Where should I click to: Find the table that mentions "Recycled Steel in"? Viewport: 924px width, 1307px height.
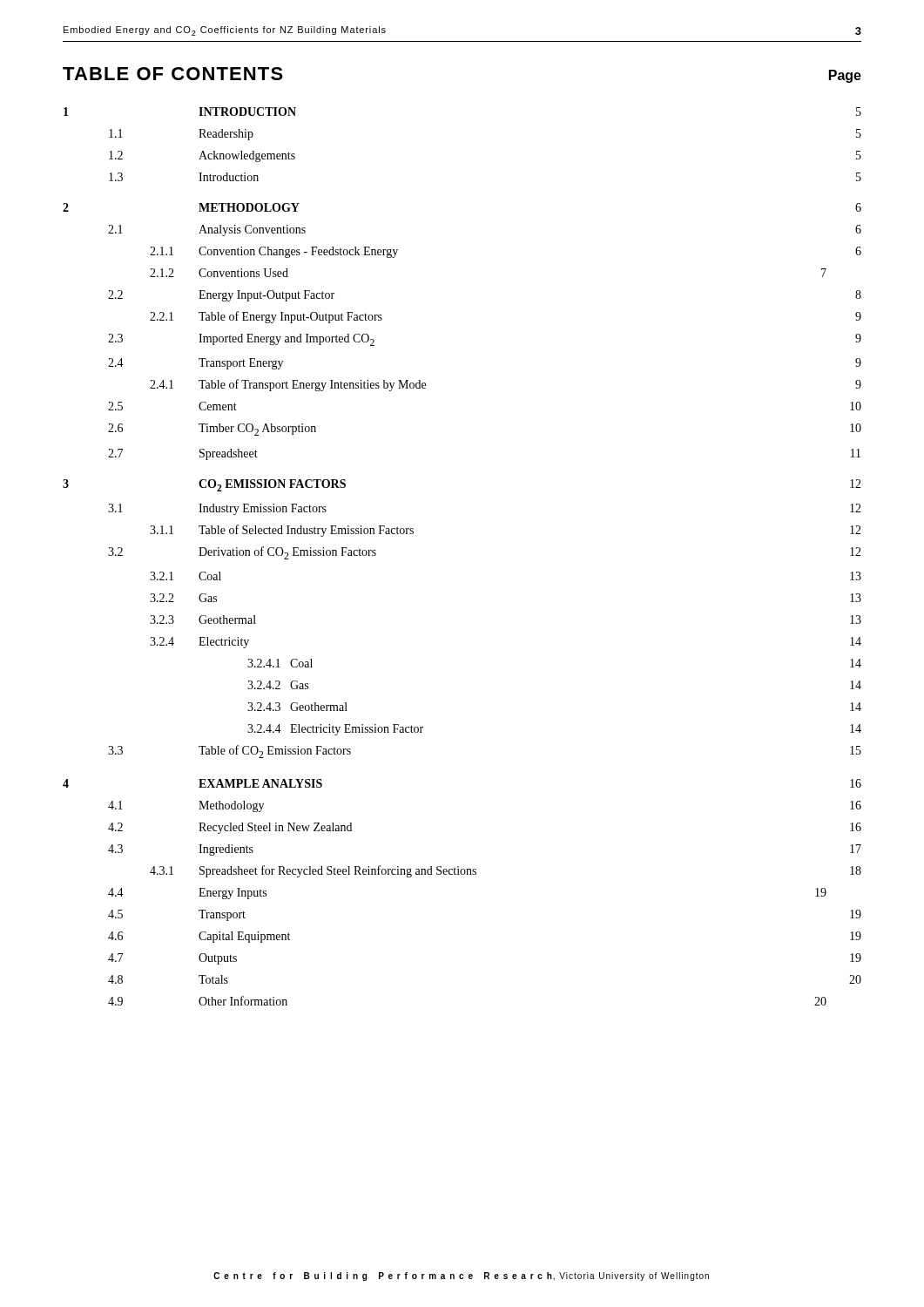[462, 557]
